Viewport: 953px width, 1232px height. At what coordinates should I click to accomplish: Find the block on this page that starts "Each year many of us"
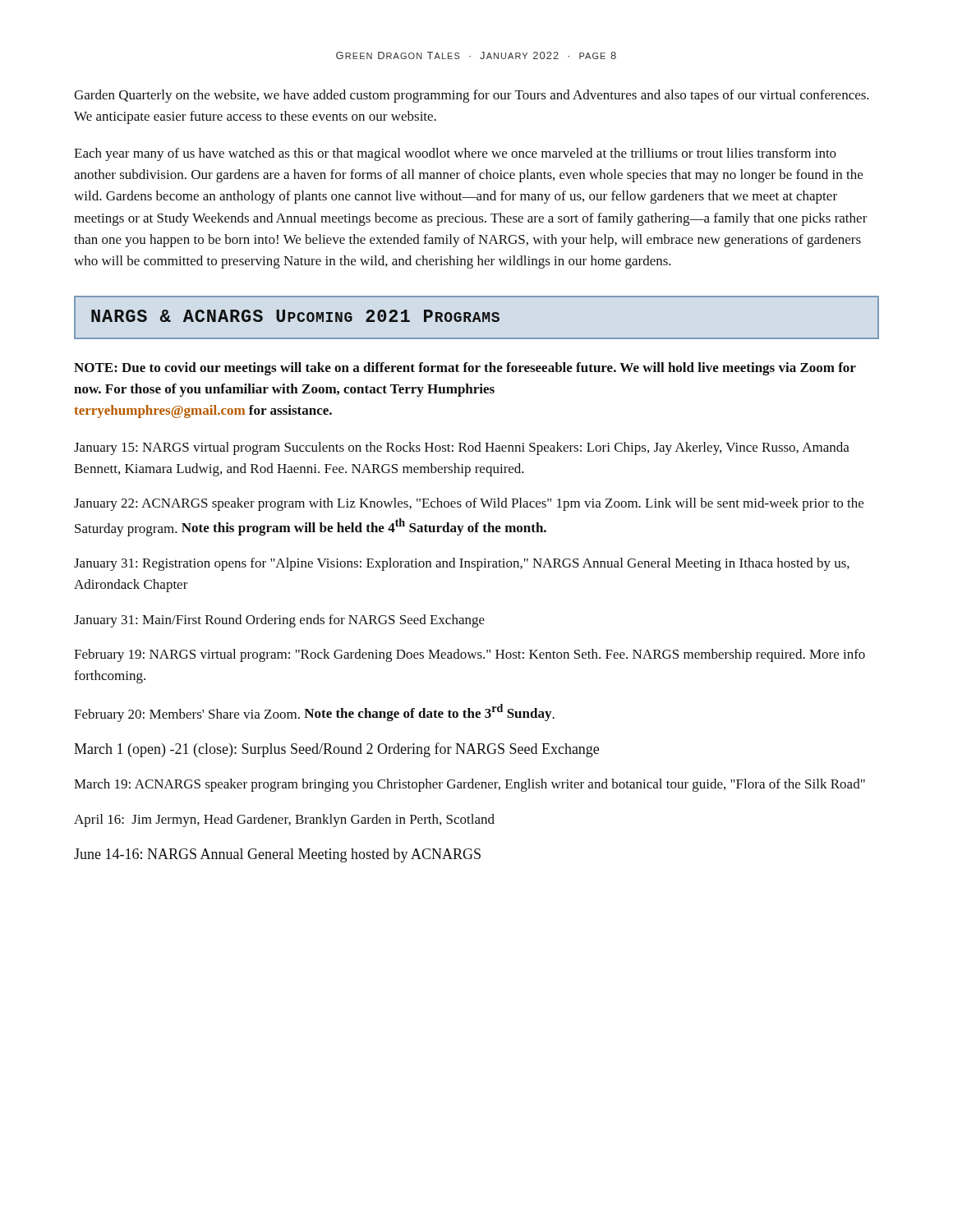coord(470,207)
